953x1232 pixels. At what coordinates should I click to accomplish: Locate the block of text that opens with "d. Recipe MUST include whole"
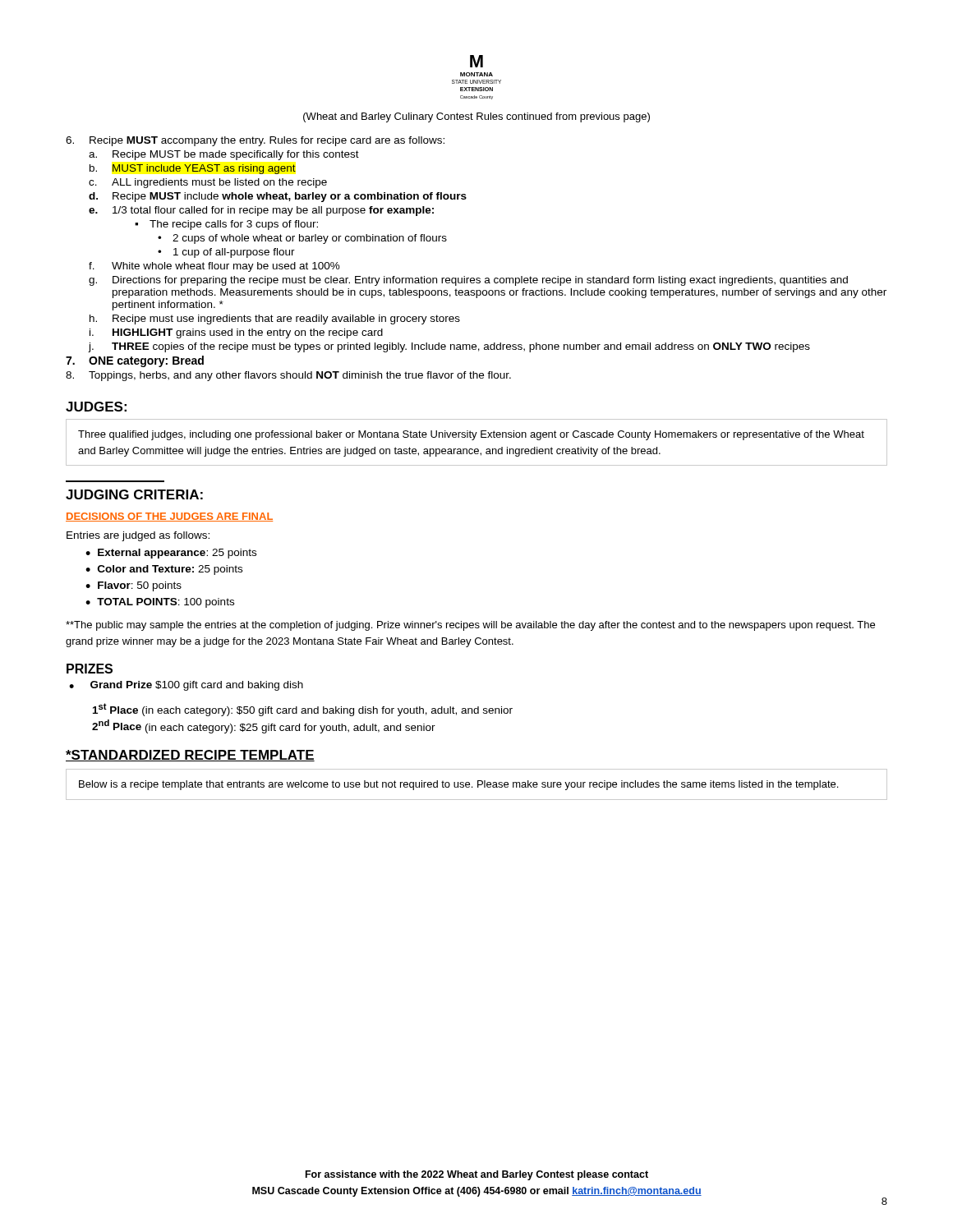[278, 197]
